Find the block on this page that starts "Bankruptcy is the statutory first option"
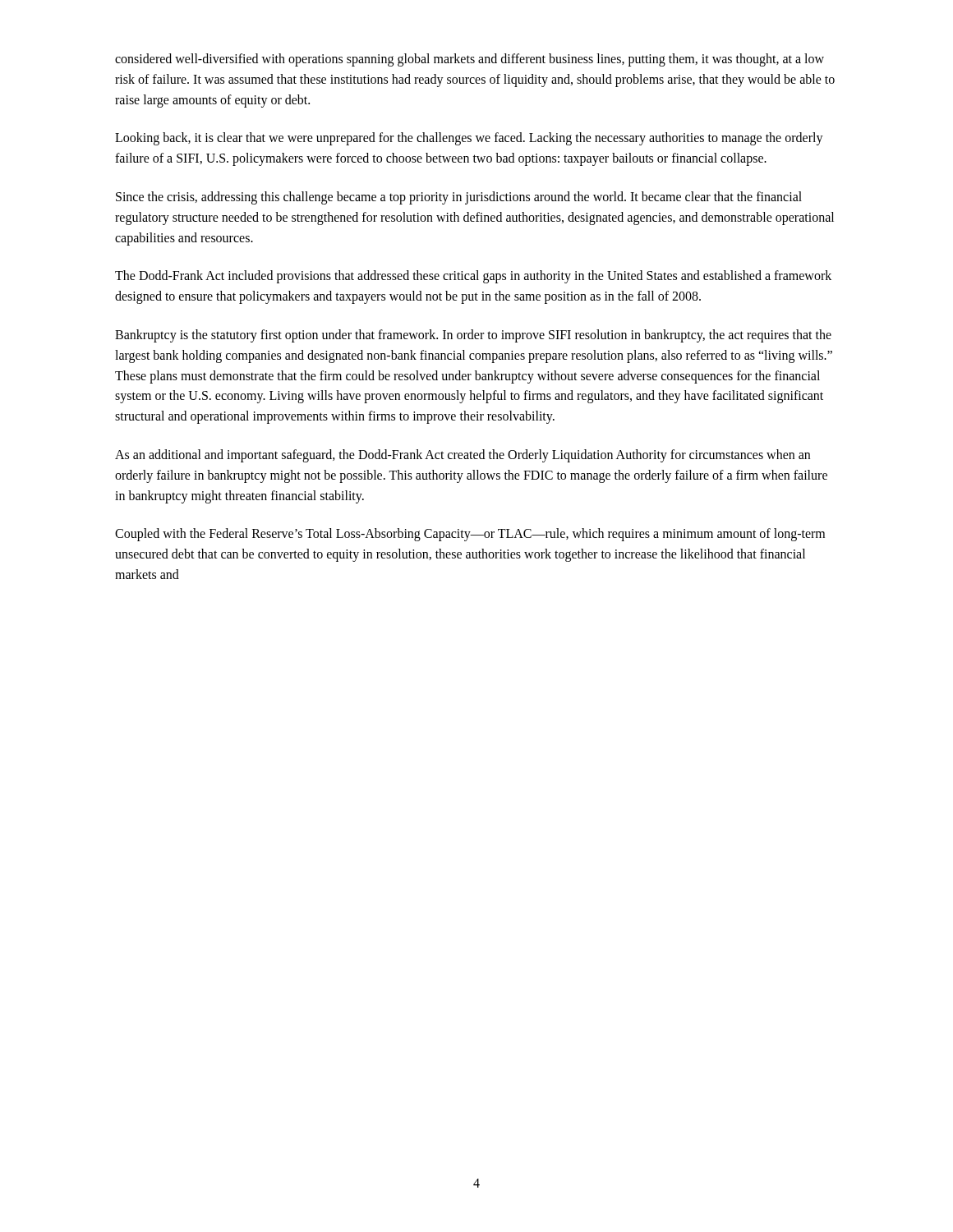Viewport: 953px width, 1232px height. click(474, 375)
